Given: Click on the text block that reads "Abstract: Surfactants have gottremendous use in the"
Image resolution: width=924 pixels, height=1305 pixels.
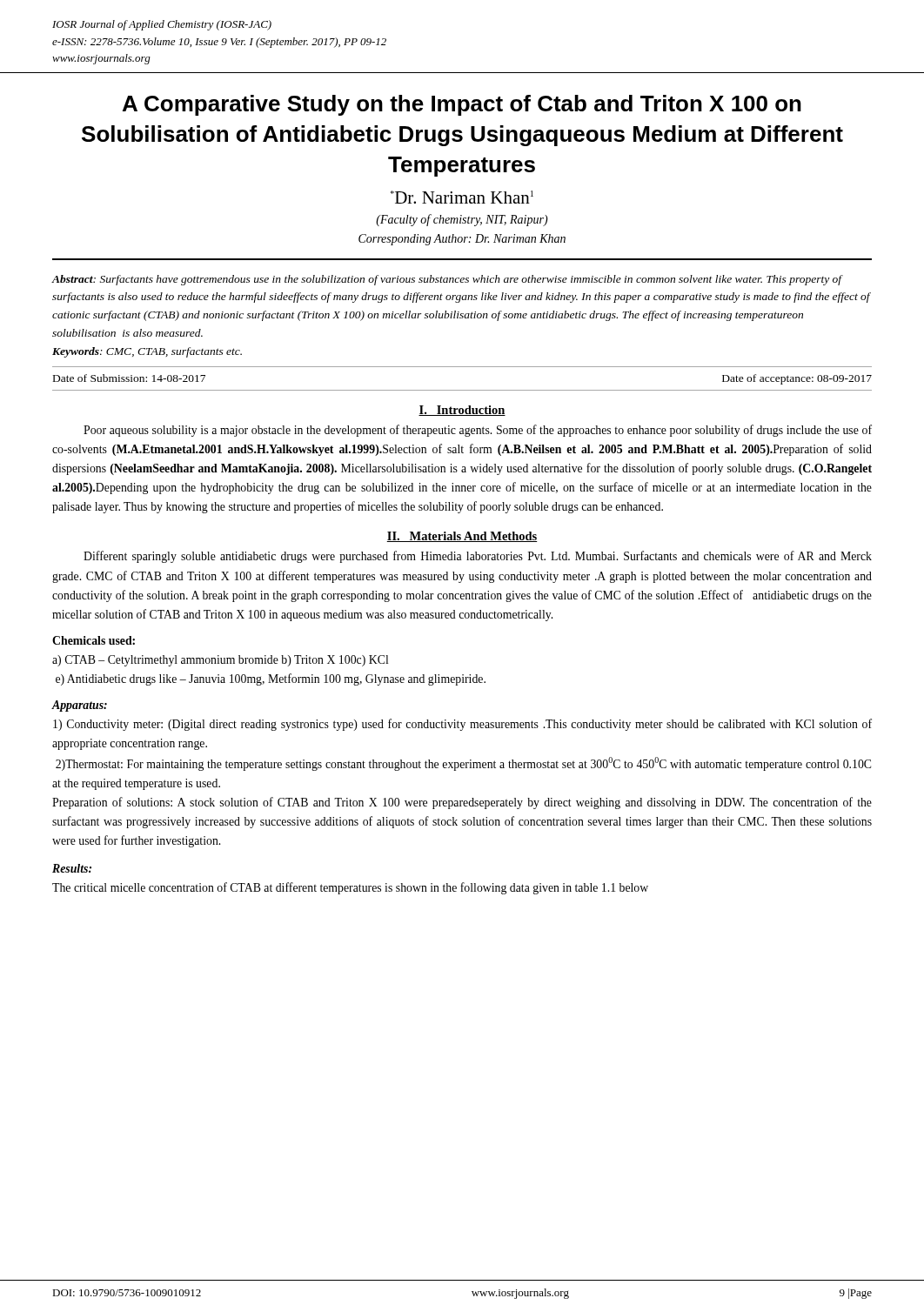Looking at the screenshot, I should [x=461, y=315].
